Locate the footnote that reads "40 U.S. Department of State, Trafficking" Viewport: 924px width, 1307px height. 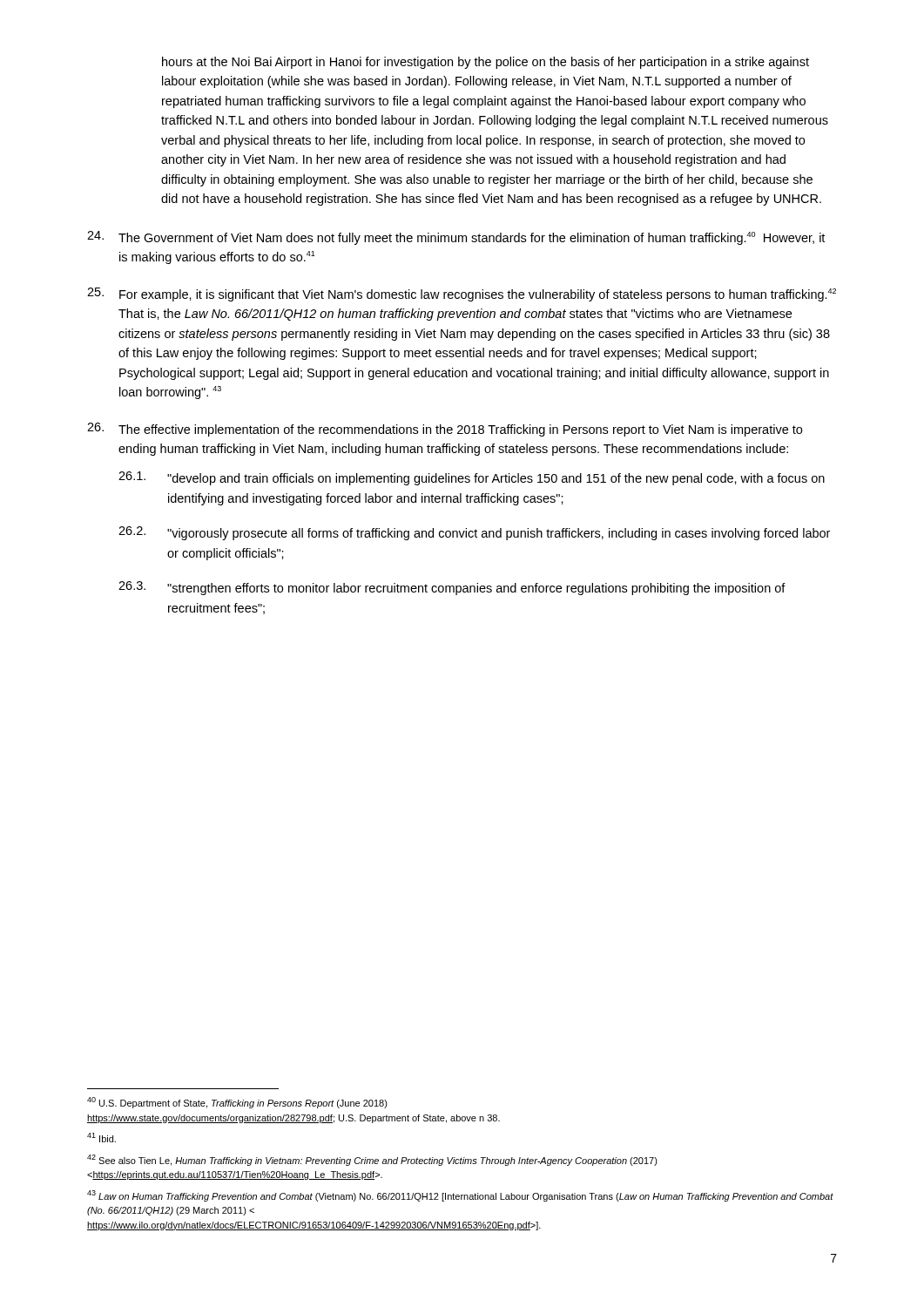click(x=294, y=1109)
